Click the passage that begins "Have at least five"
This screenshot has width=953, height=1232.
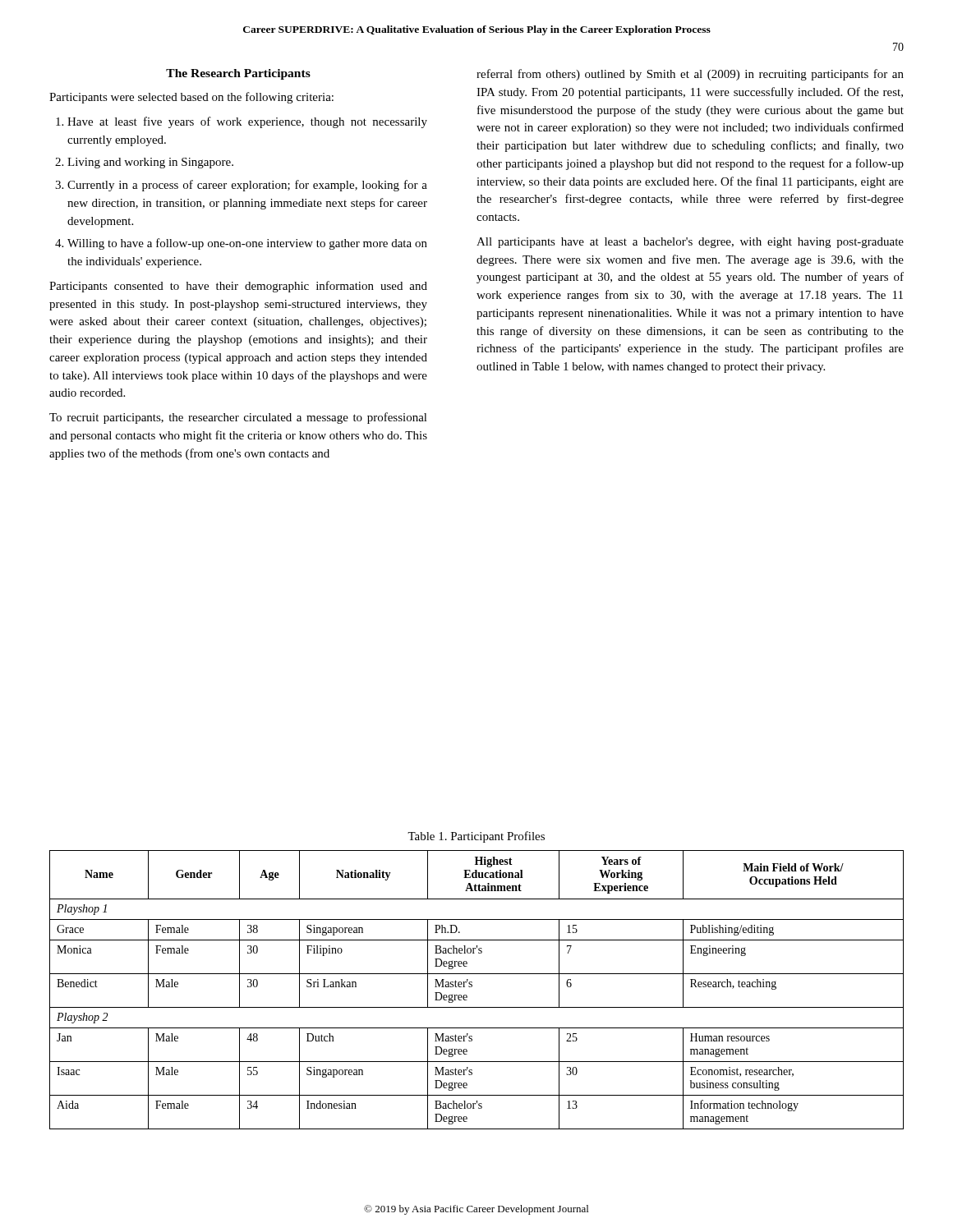click(247, 130)
